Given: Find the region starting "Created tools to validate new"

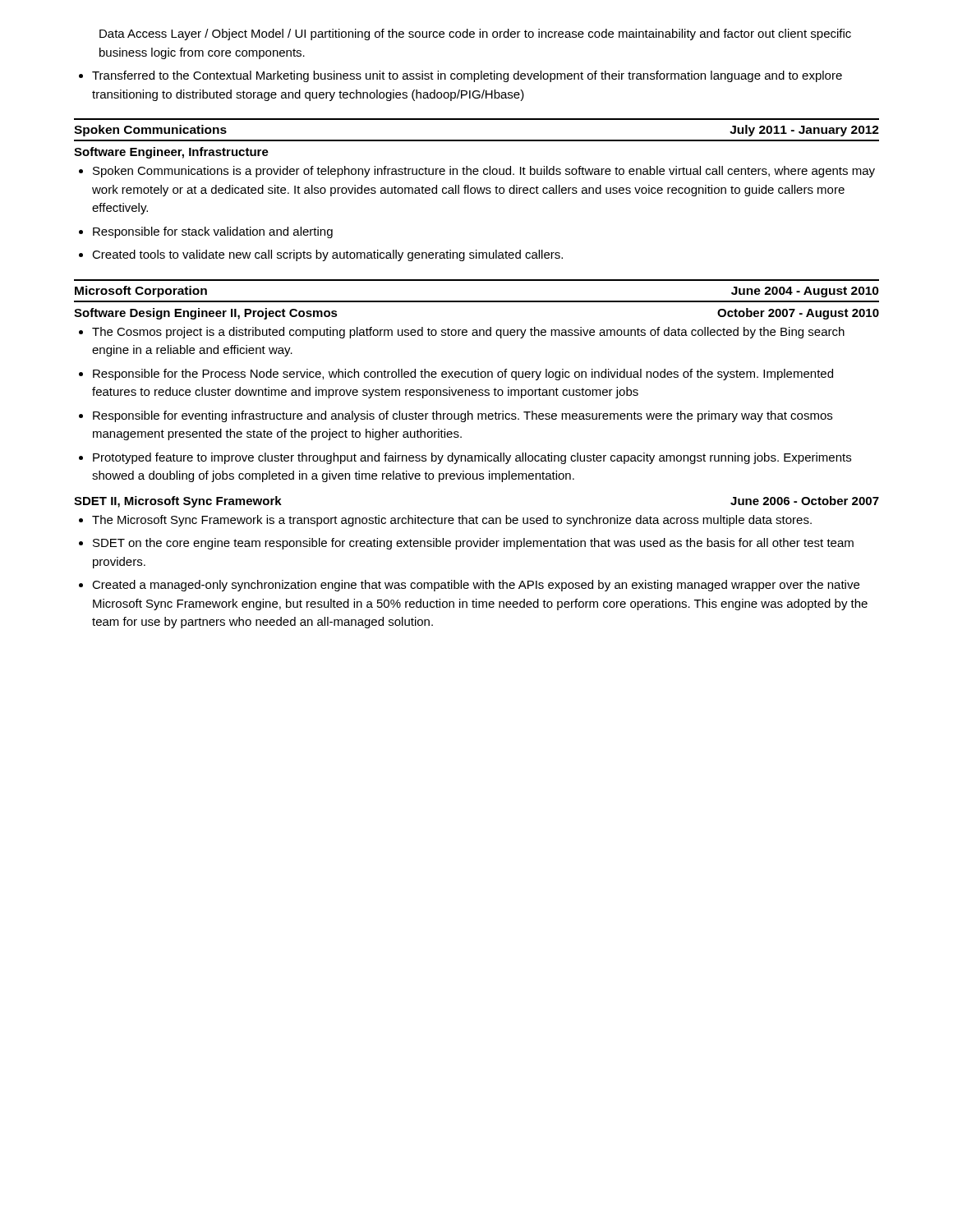Looking at the screenshot, I should 328,254.
